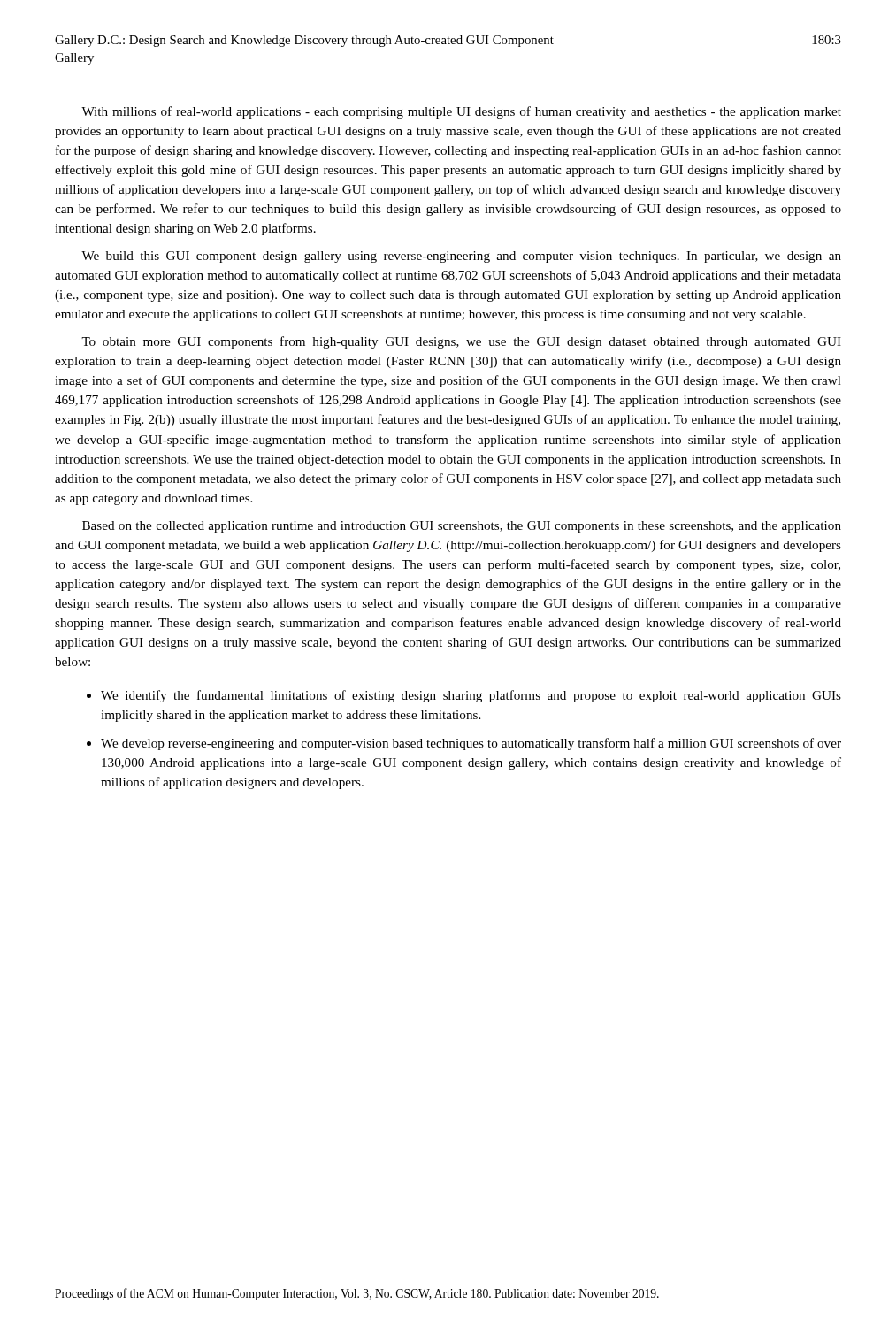Click on the text block starting "Based on the"
The width and height of the screenshot is (896, 1327).
tap(448, 593)
